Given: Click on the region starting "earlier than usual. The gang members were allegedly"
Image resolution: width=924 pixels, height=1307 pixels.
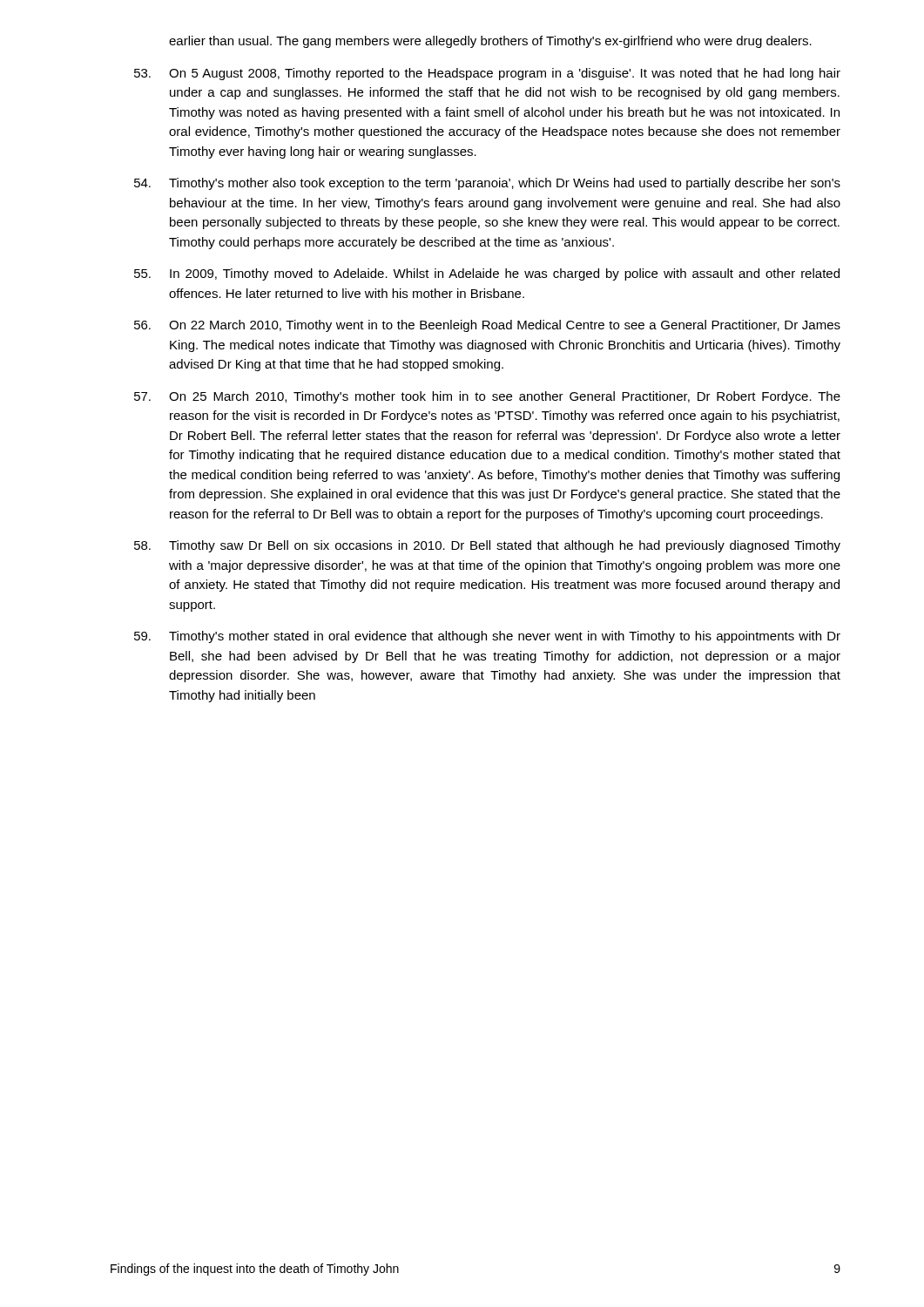Looking at the screenshot, I should (491, 41).
